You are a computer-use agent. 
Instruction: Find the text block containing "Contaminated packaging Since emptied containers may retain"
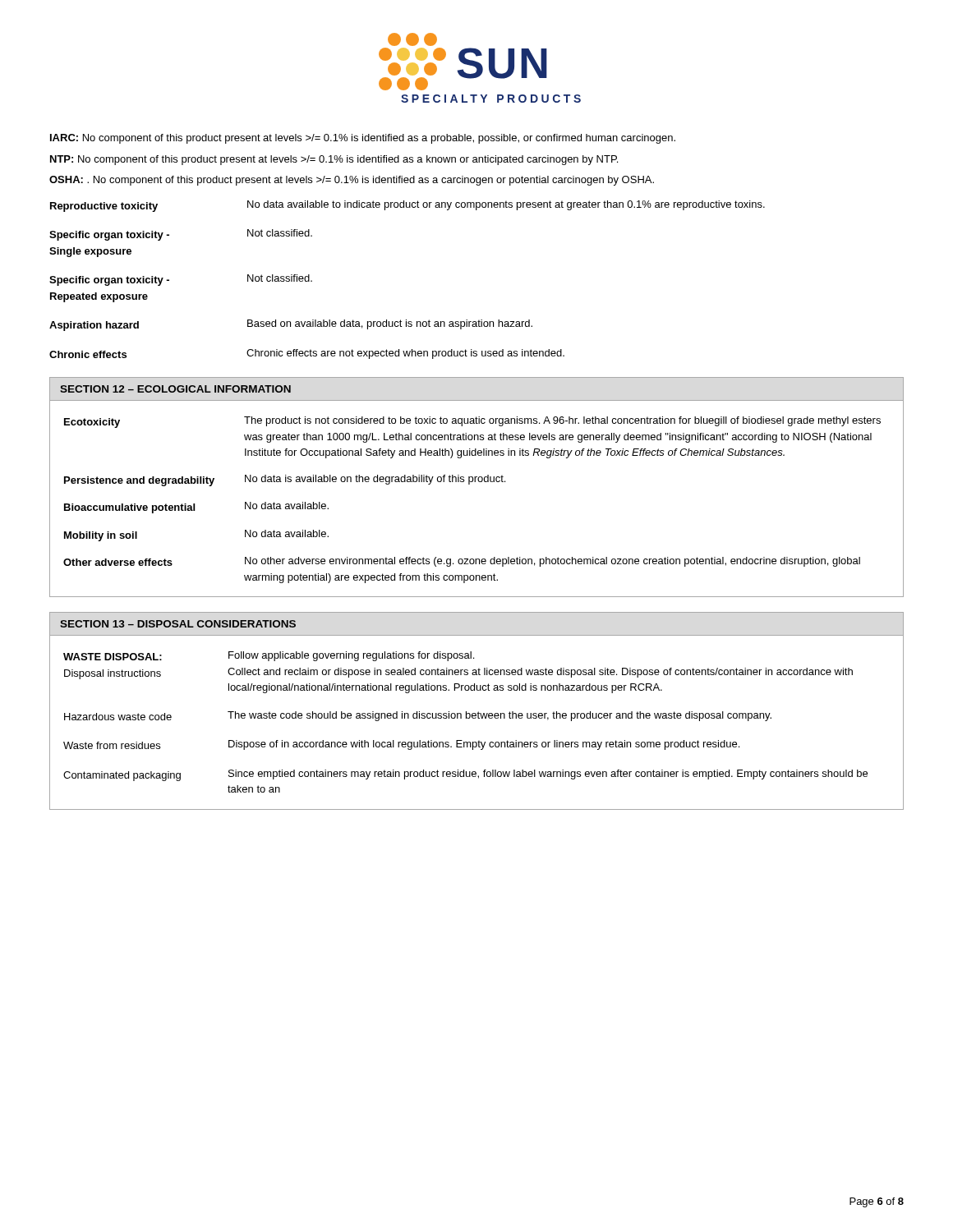476,781
